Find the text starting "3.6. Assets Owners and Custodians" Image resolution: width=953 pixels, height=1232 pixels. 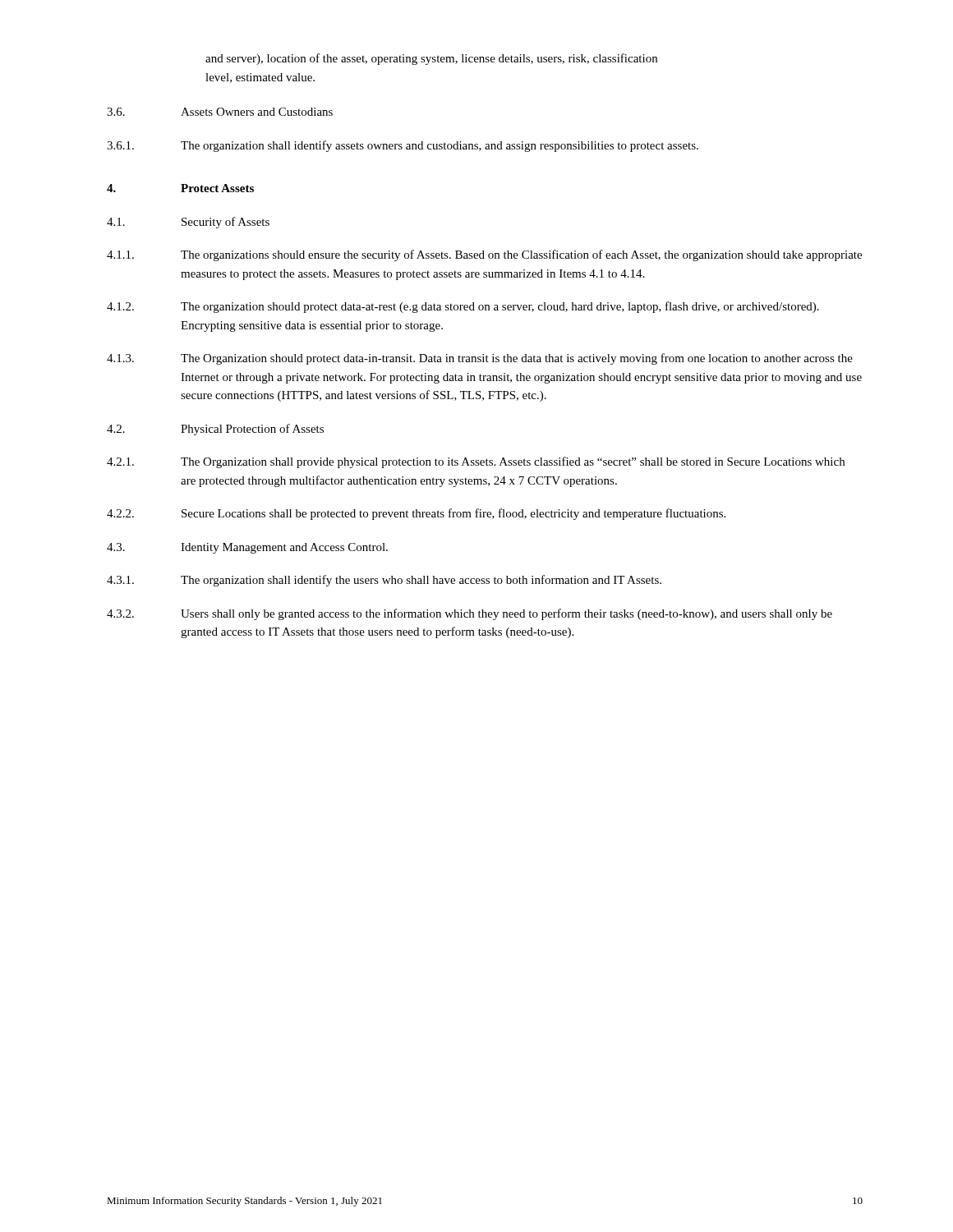(220, 112)
